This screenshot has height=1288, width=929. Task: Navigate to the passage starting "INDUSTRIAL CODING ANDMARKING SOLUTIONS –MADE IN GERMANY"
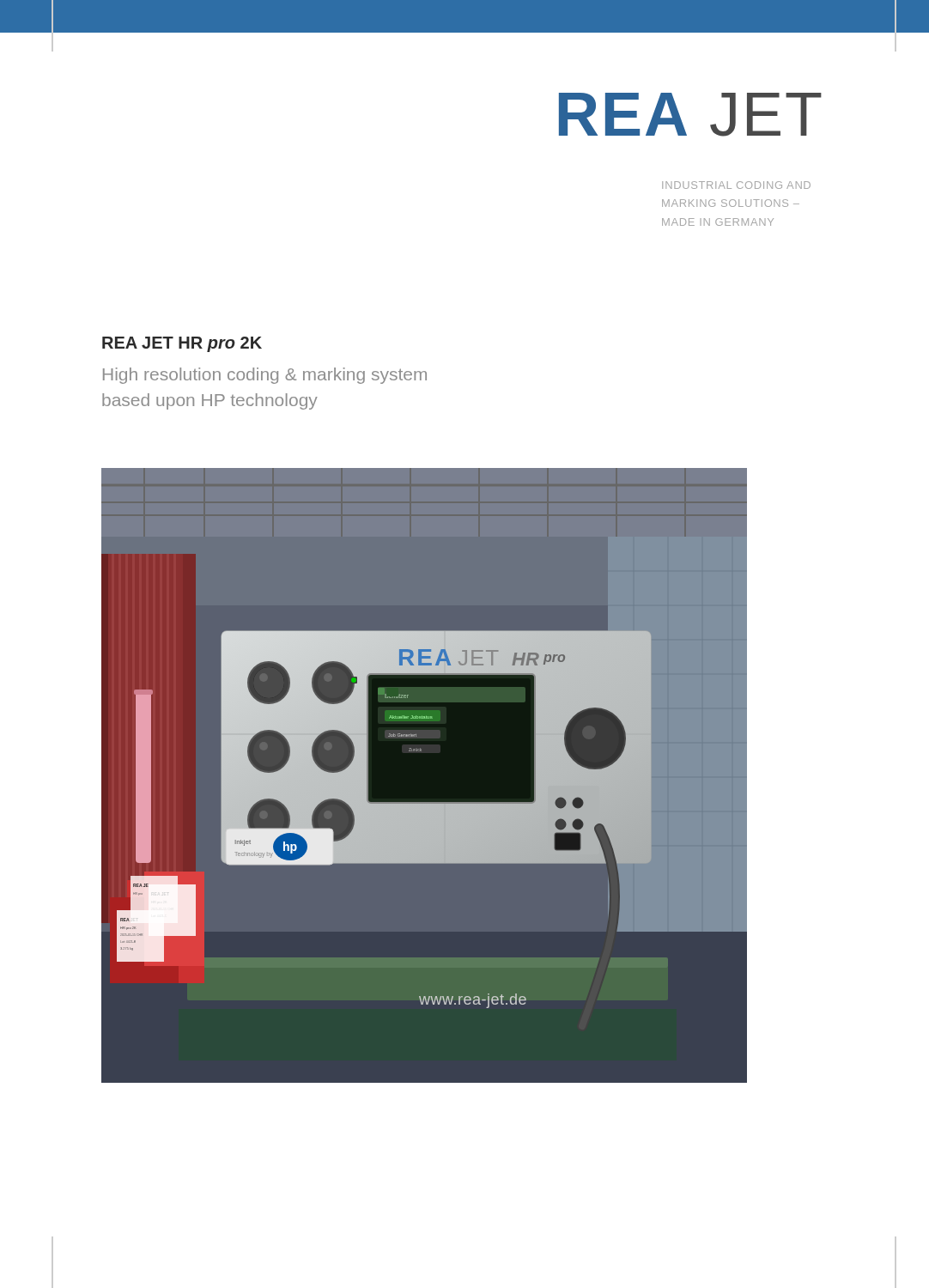(x=736, y=203)
